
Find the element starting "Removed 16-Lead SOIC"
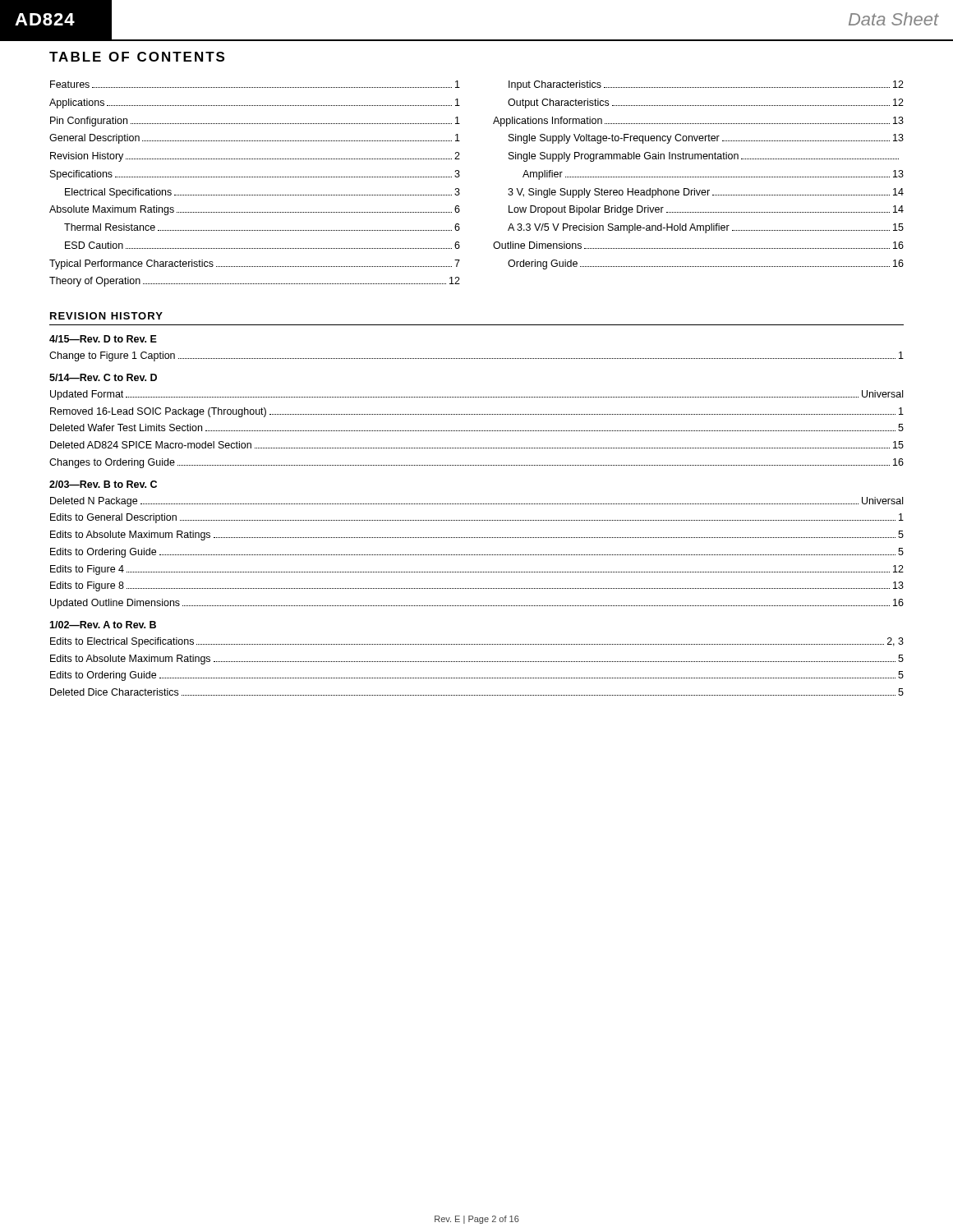coord(476,411)
